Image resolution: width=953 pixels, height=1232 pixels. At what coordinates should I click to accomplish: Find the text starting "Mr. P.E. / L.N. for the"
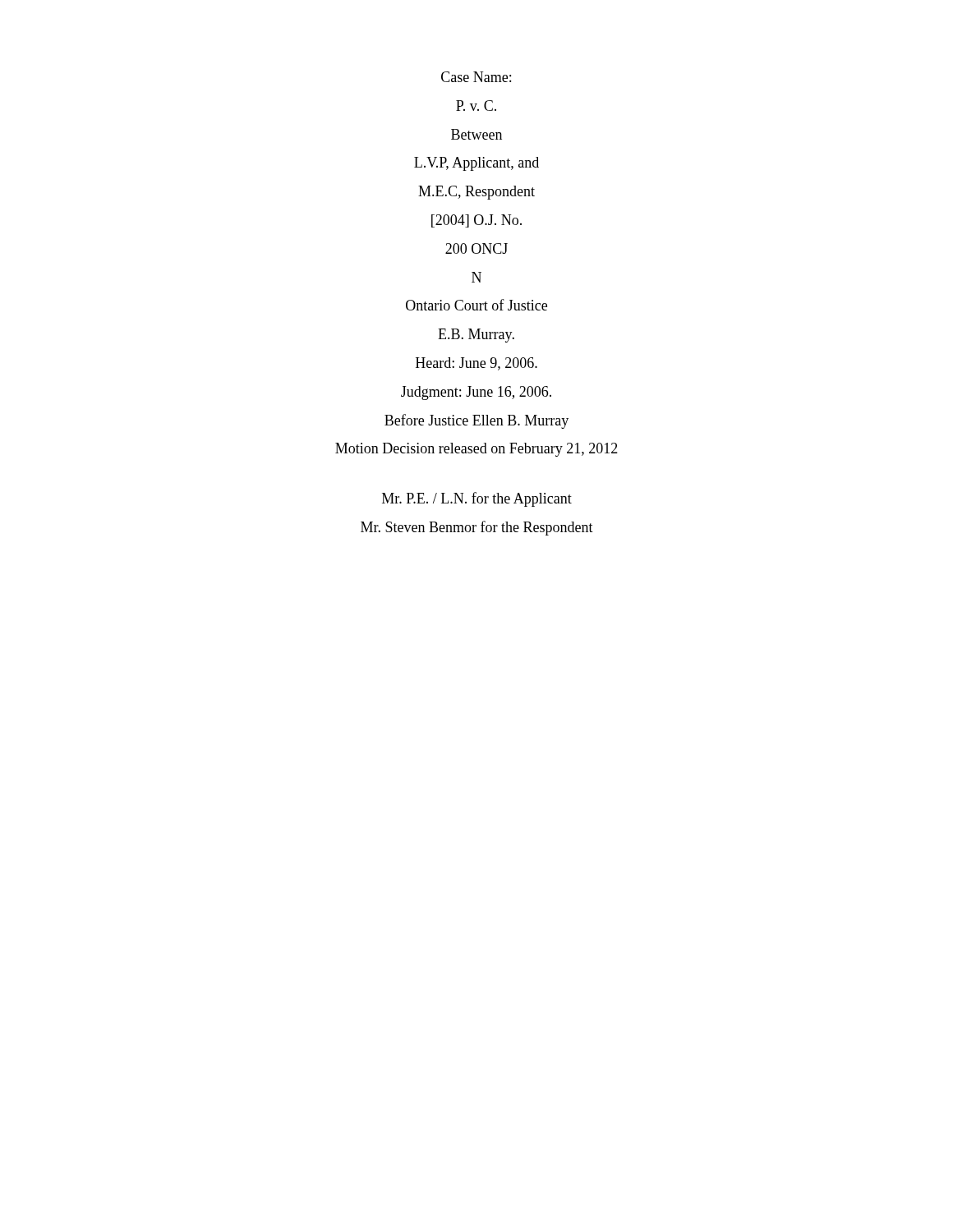pos(476,499)
